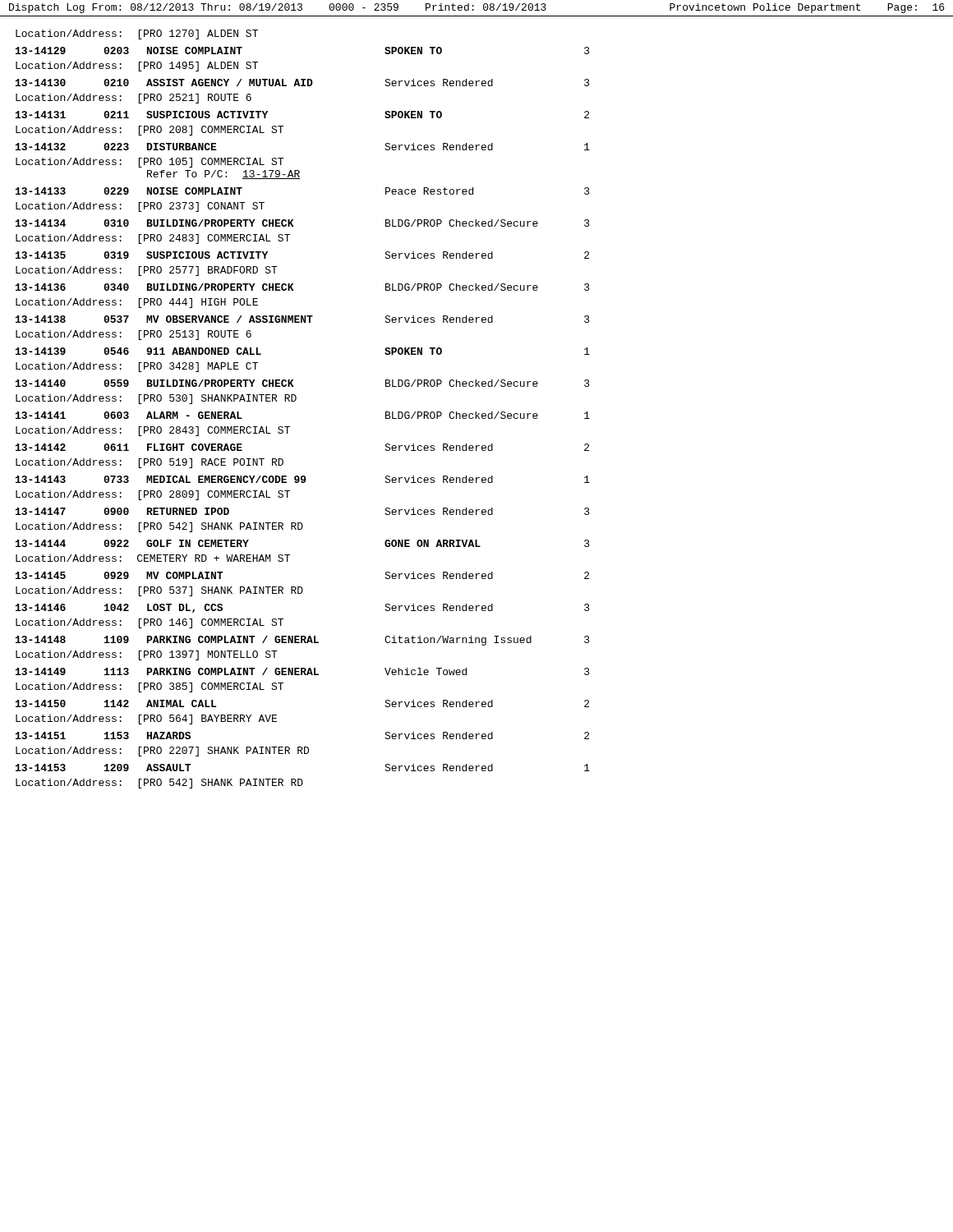Find the block on this page that starts "13-14149 1113 PARKING COMPLAINT /"
This screenshot has height=1232, width=953.
click(476, 680)
